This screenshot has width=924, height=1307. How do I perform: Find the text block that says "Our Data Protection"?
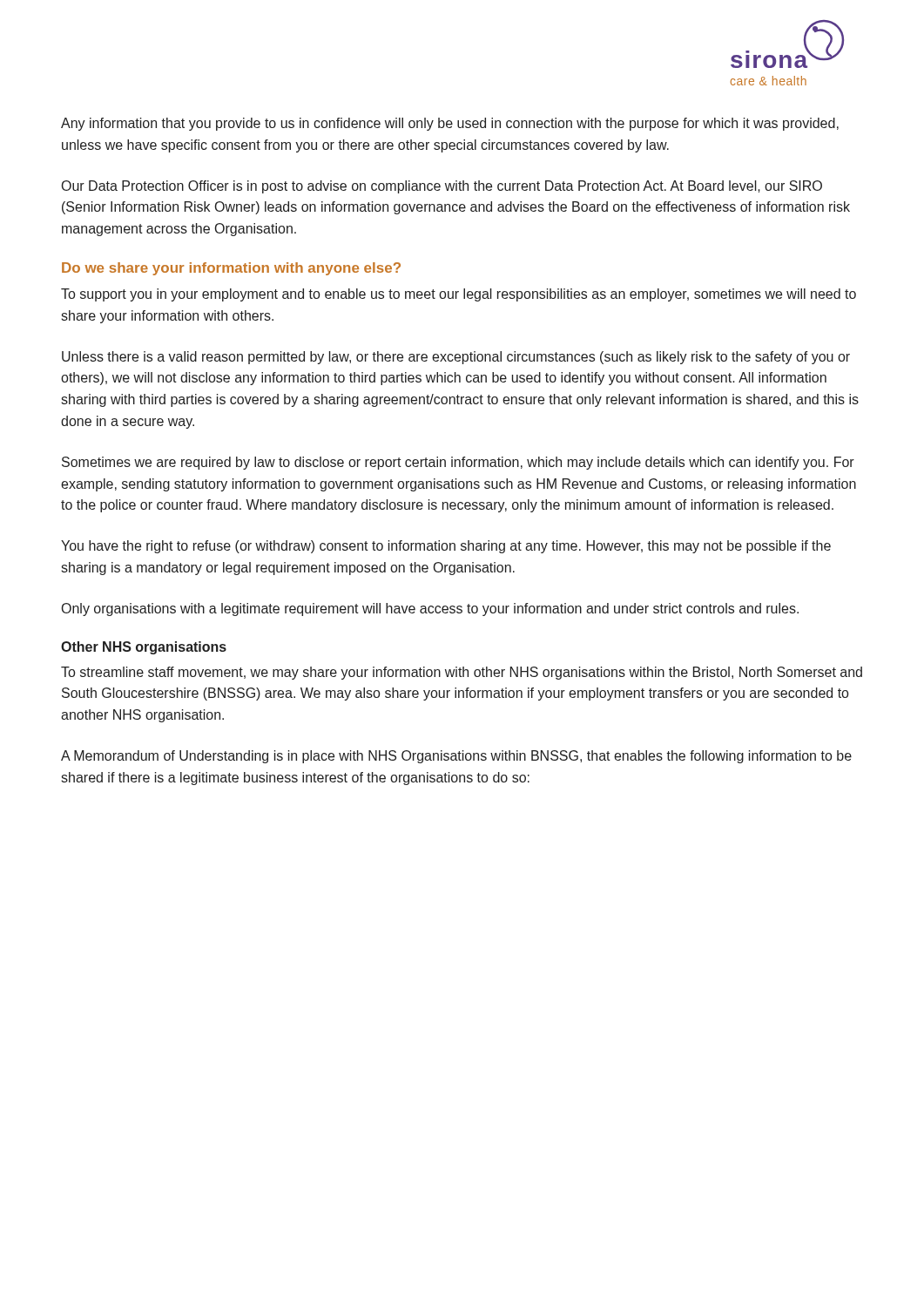point(455,207)
